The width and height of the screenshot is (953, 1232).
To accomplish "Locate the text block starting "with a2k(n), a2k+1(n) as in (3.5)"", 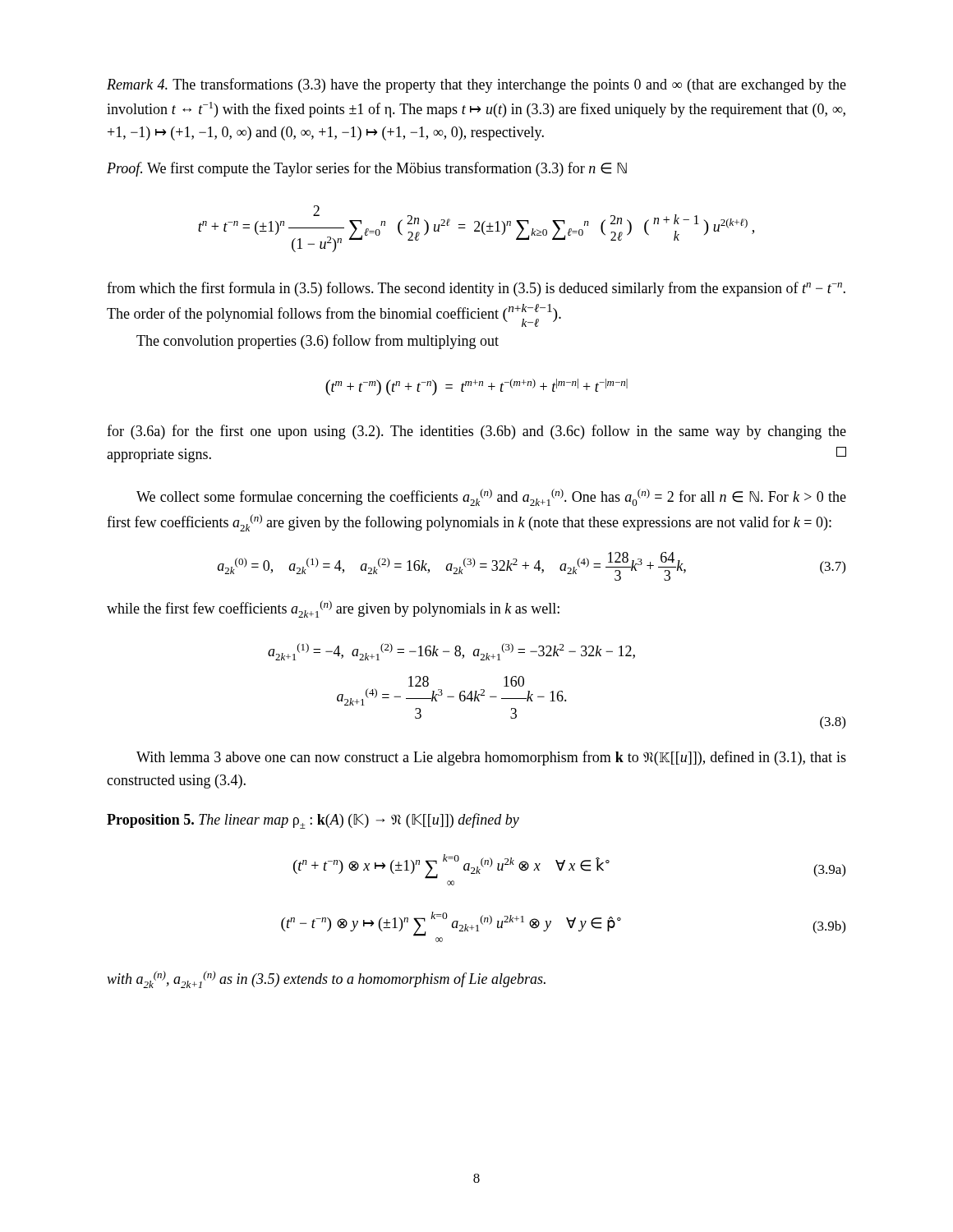I will coord(327,979).
